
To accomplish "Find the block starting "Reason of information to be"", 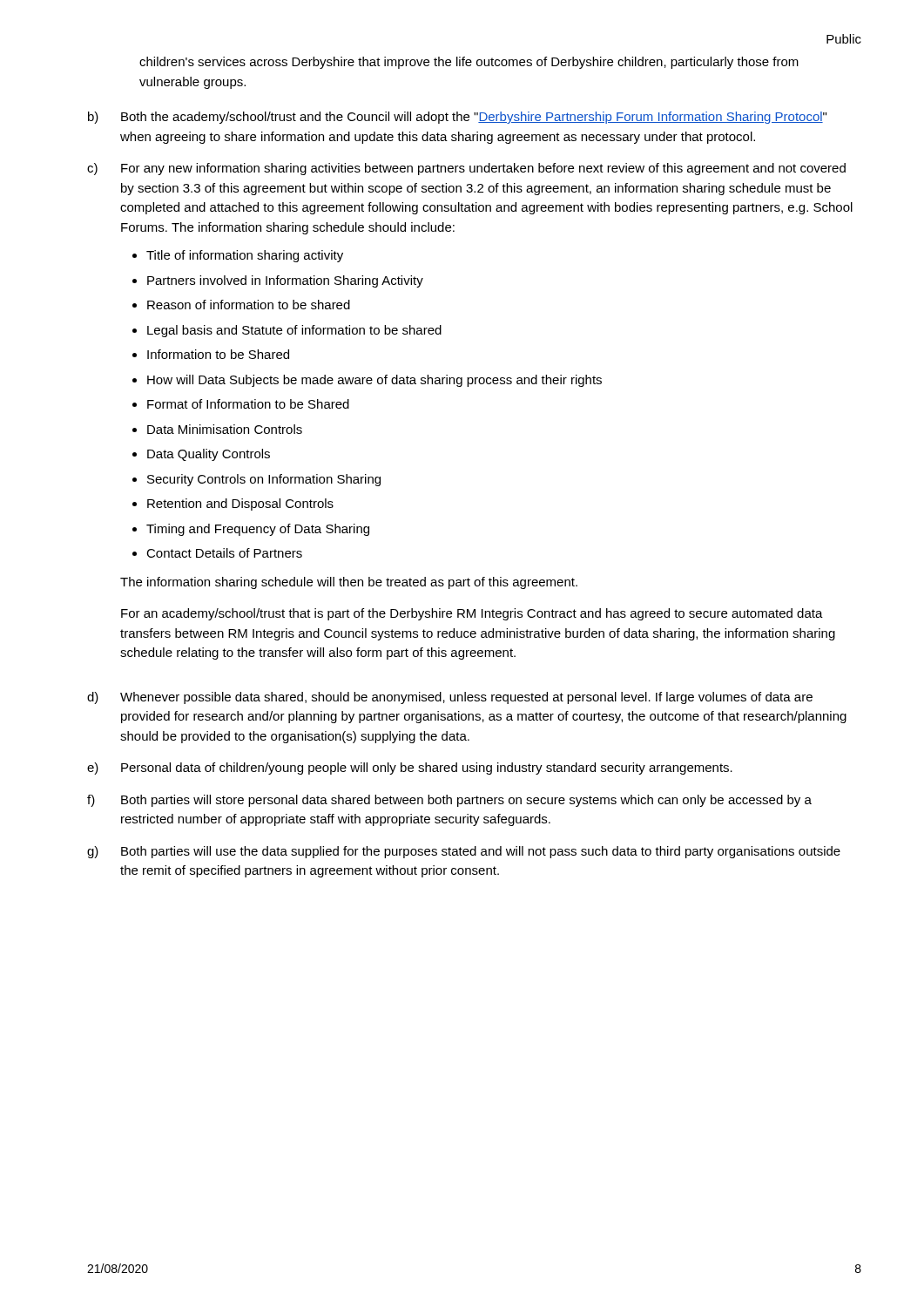I will point(248,305).
